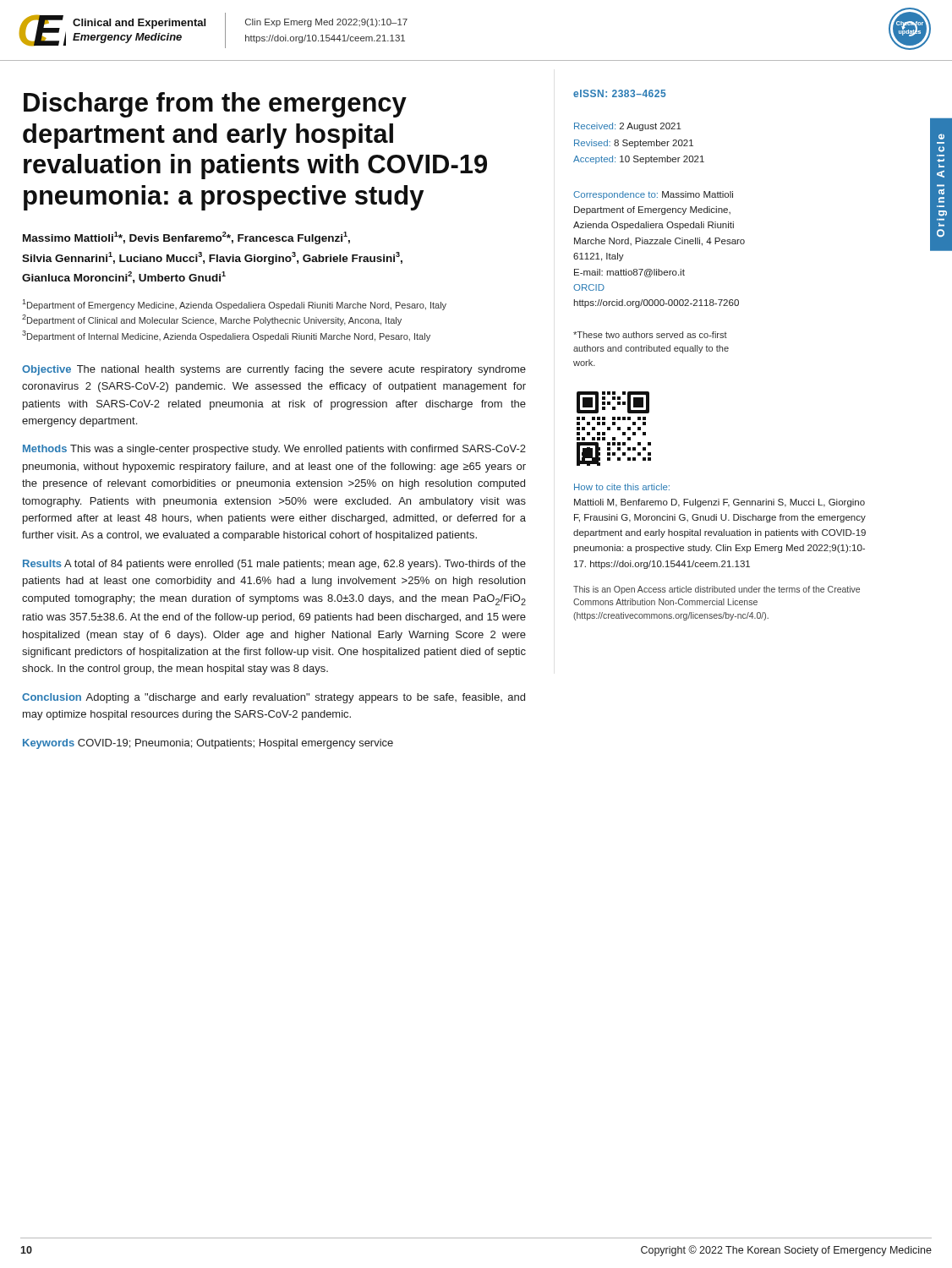Locate the region starting "Correspondence to: Massimo Mattioli"

pyautogui.click(x=659, y=249)
